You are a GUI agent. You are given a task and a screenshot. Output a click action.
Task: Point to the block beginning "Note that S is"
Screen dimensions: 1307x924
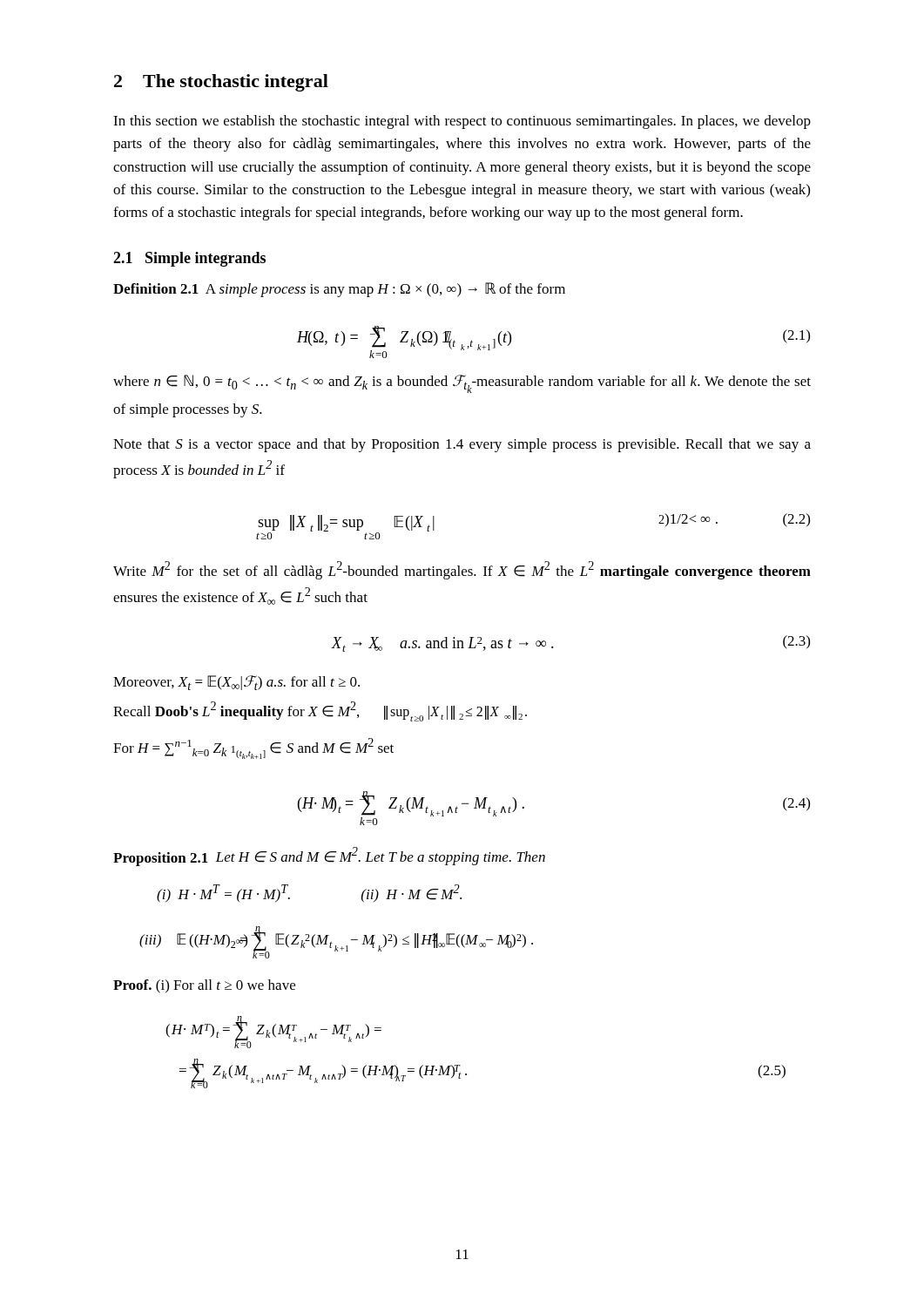click(x=462, y=457)
